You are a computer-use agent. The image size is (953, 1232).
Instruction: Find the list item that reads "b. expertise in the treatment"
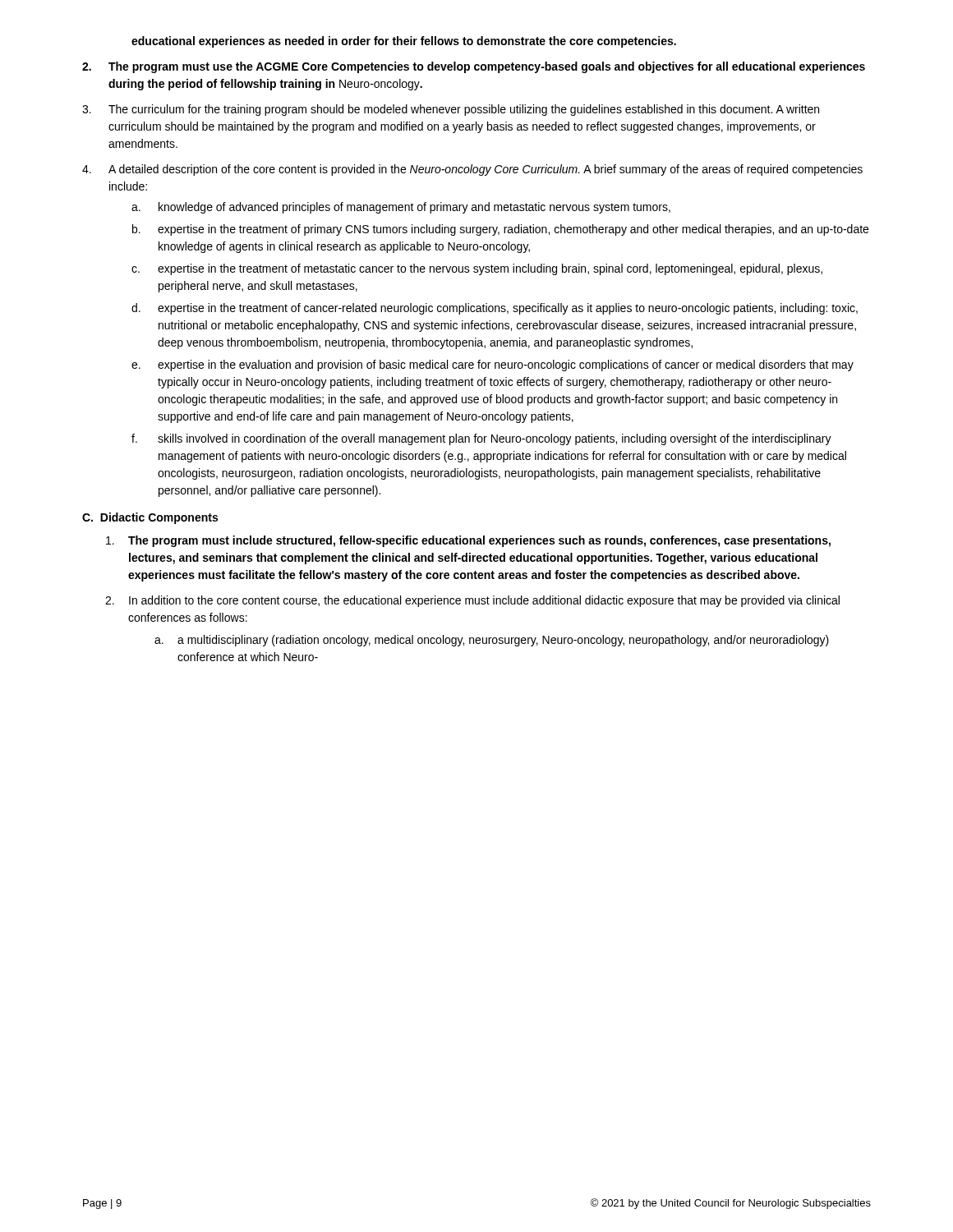[501, 238]
